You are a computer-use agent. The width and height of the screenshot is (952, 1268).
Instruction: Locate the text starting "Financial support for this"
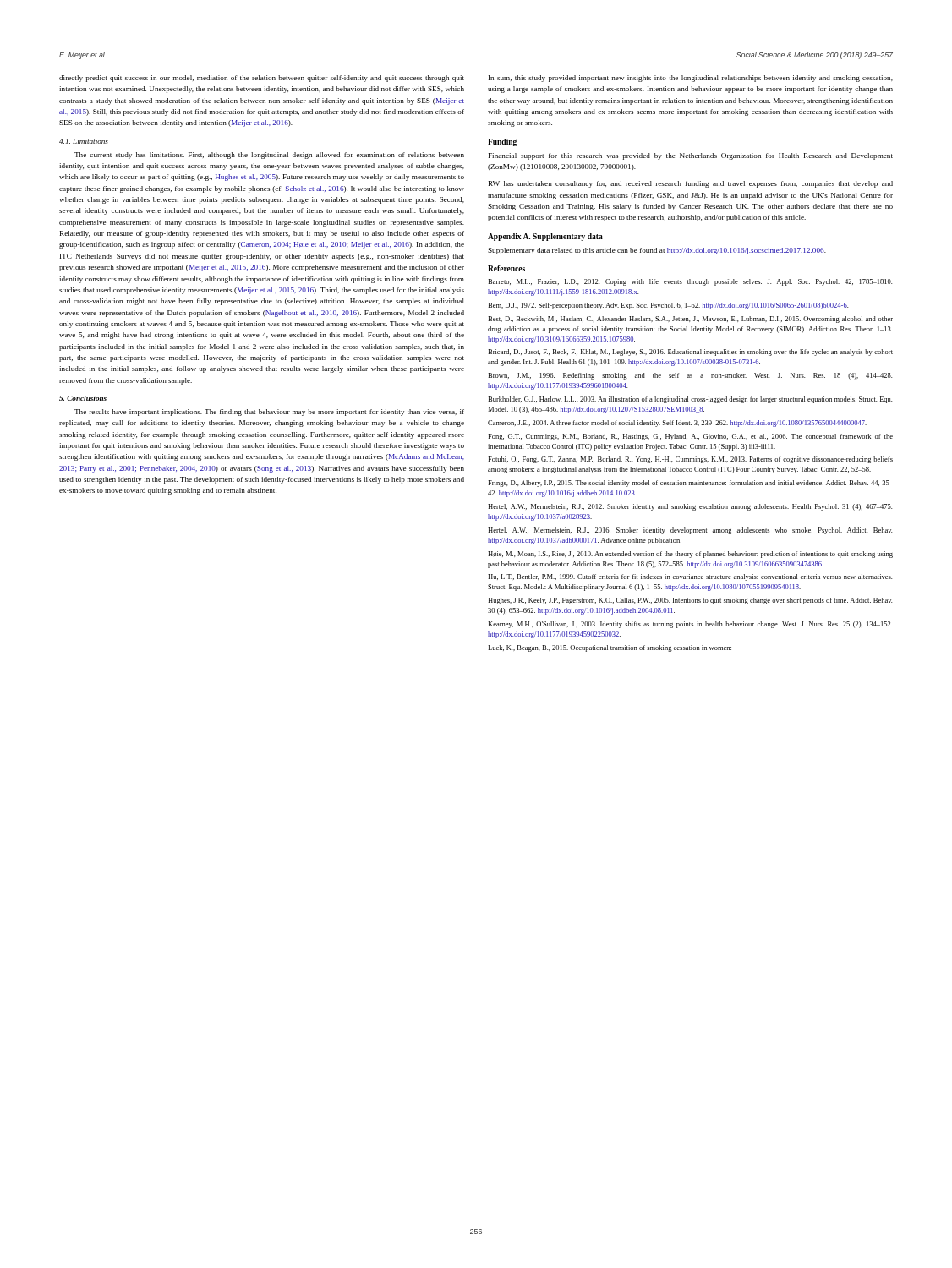(690, 187)
